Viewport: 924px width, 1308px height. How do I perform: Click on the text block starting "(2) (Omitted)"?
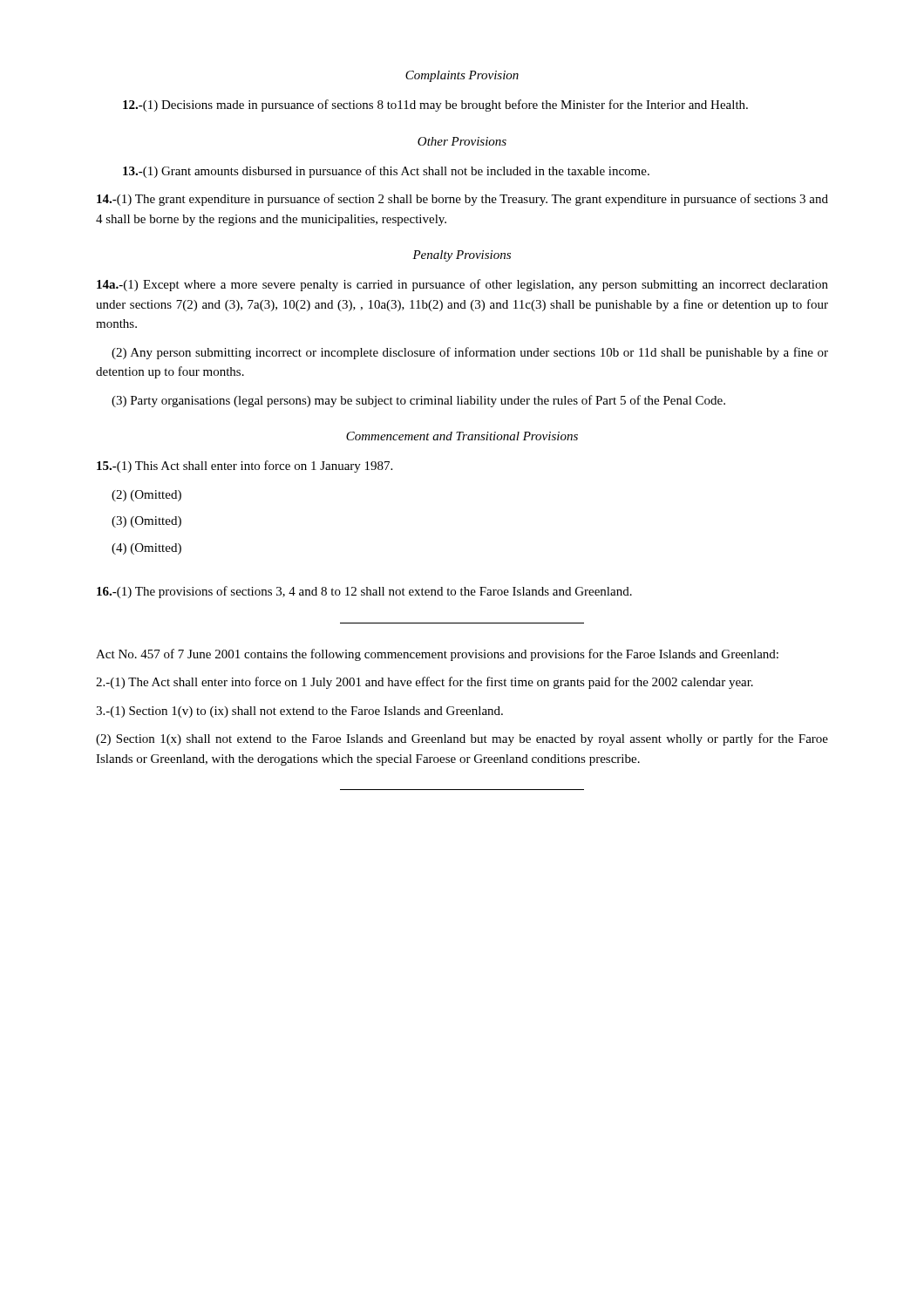(147, 494)
